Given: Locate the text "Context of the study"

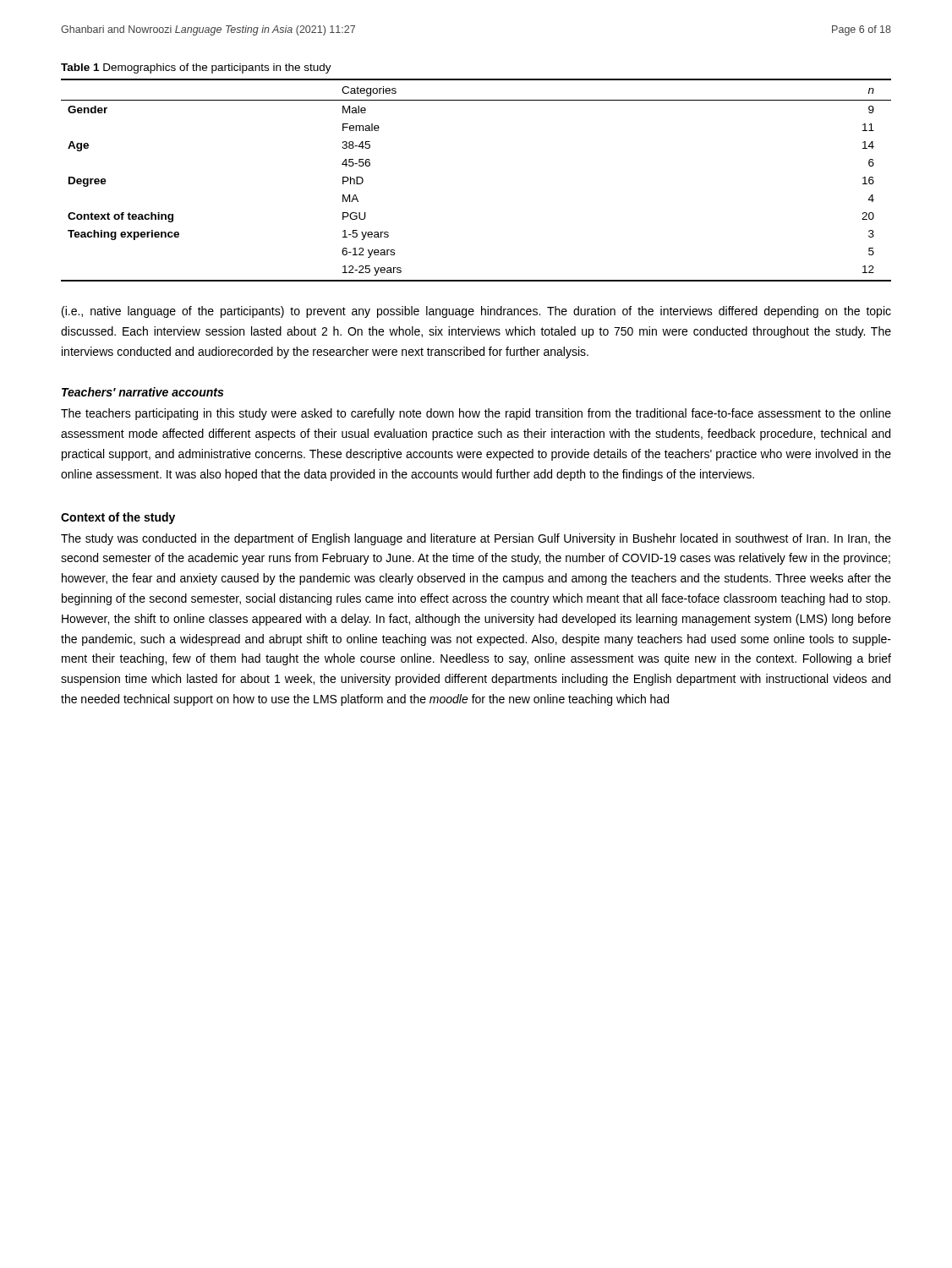Looking at the screenshot, I should tap(118, 517).
